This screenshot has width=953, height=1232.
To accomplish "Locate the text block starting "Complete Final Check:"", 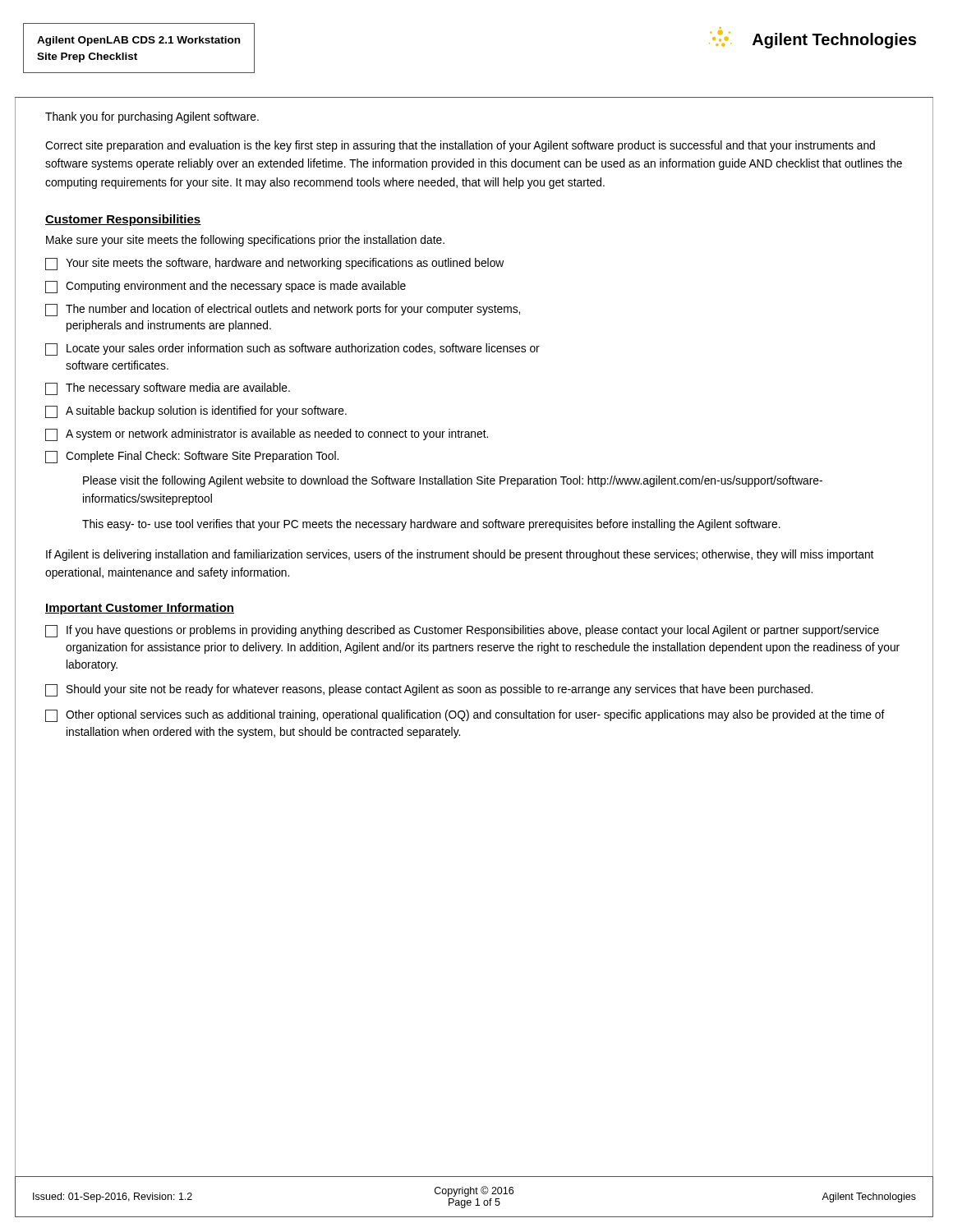I will click(x=479, y=491).
